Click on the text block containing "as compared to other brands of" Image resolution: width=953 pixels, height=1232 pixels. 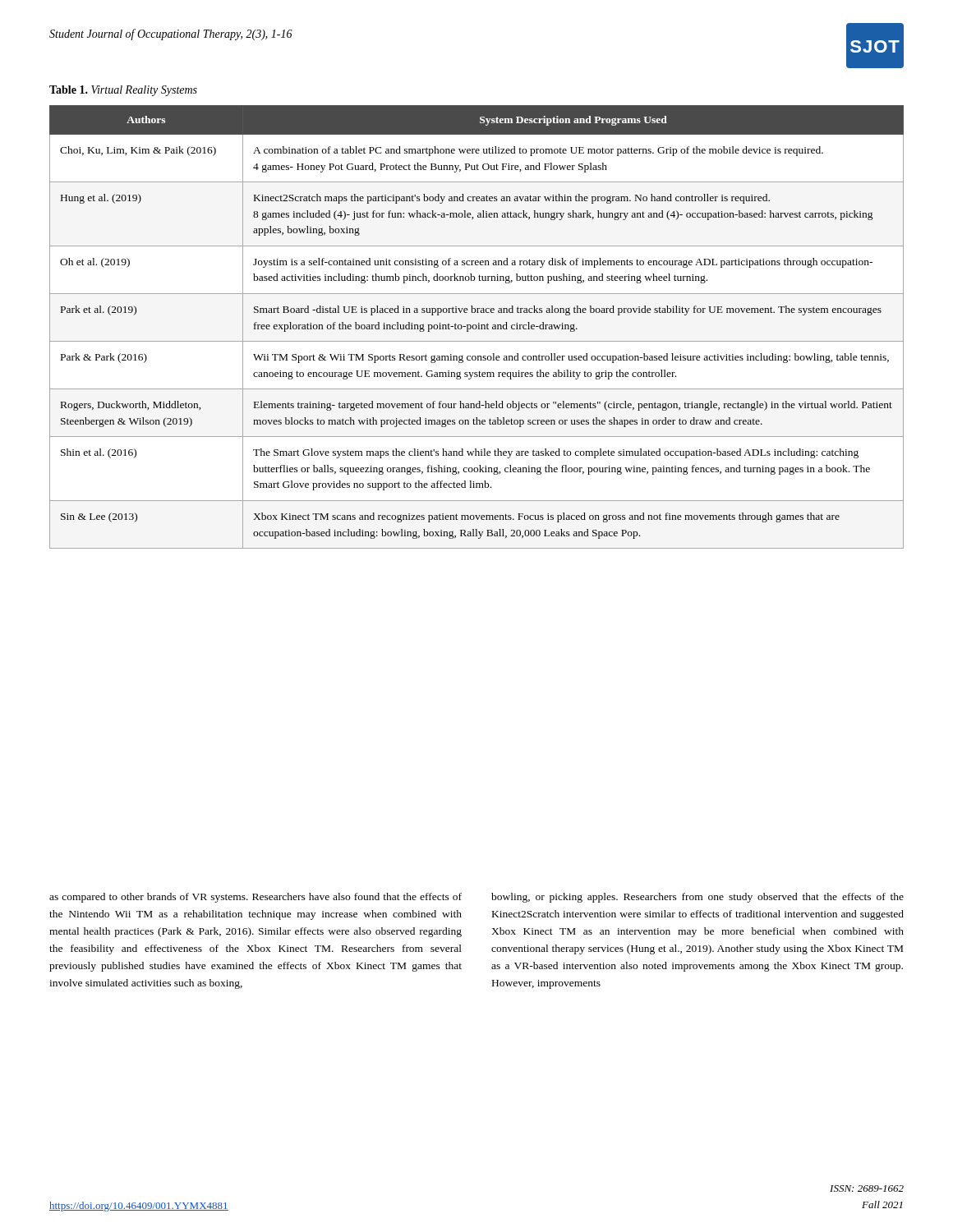(x=255, y=939)
